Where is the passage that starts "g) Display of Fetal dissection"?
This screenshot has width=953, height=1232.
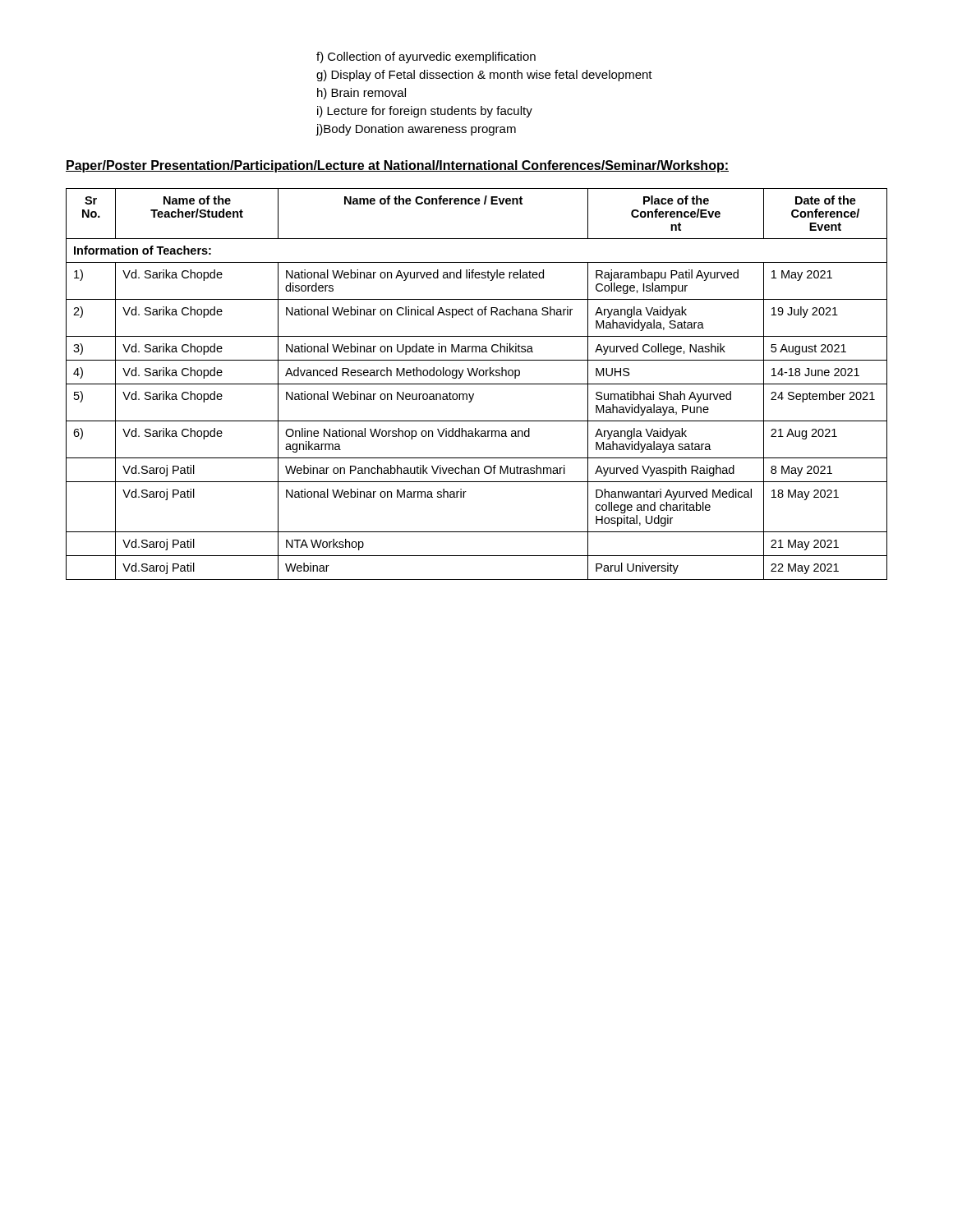pos(484,74)
